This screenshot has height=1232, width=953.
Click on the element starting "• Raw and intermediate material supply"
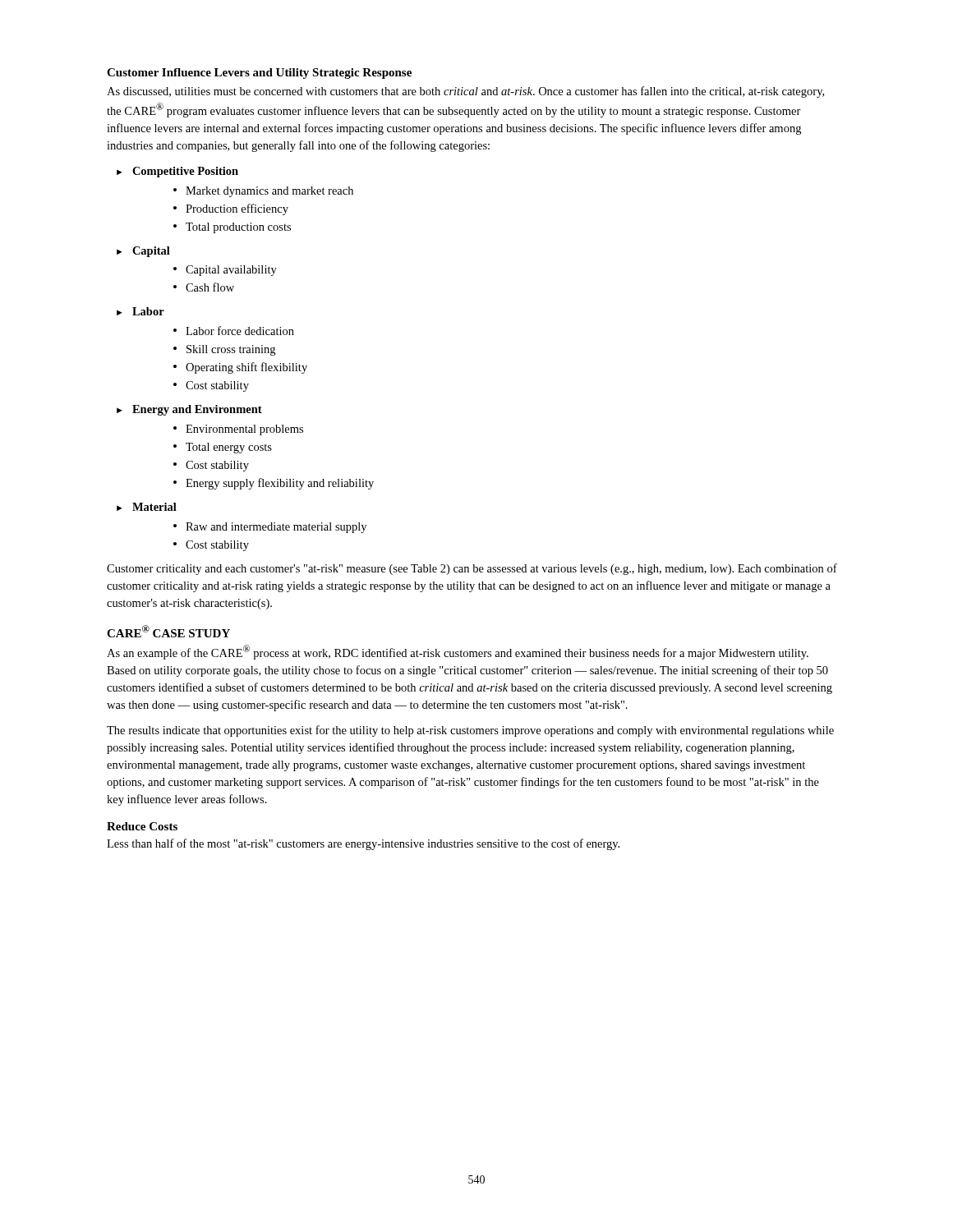click(270, 527)
